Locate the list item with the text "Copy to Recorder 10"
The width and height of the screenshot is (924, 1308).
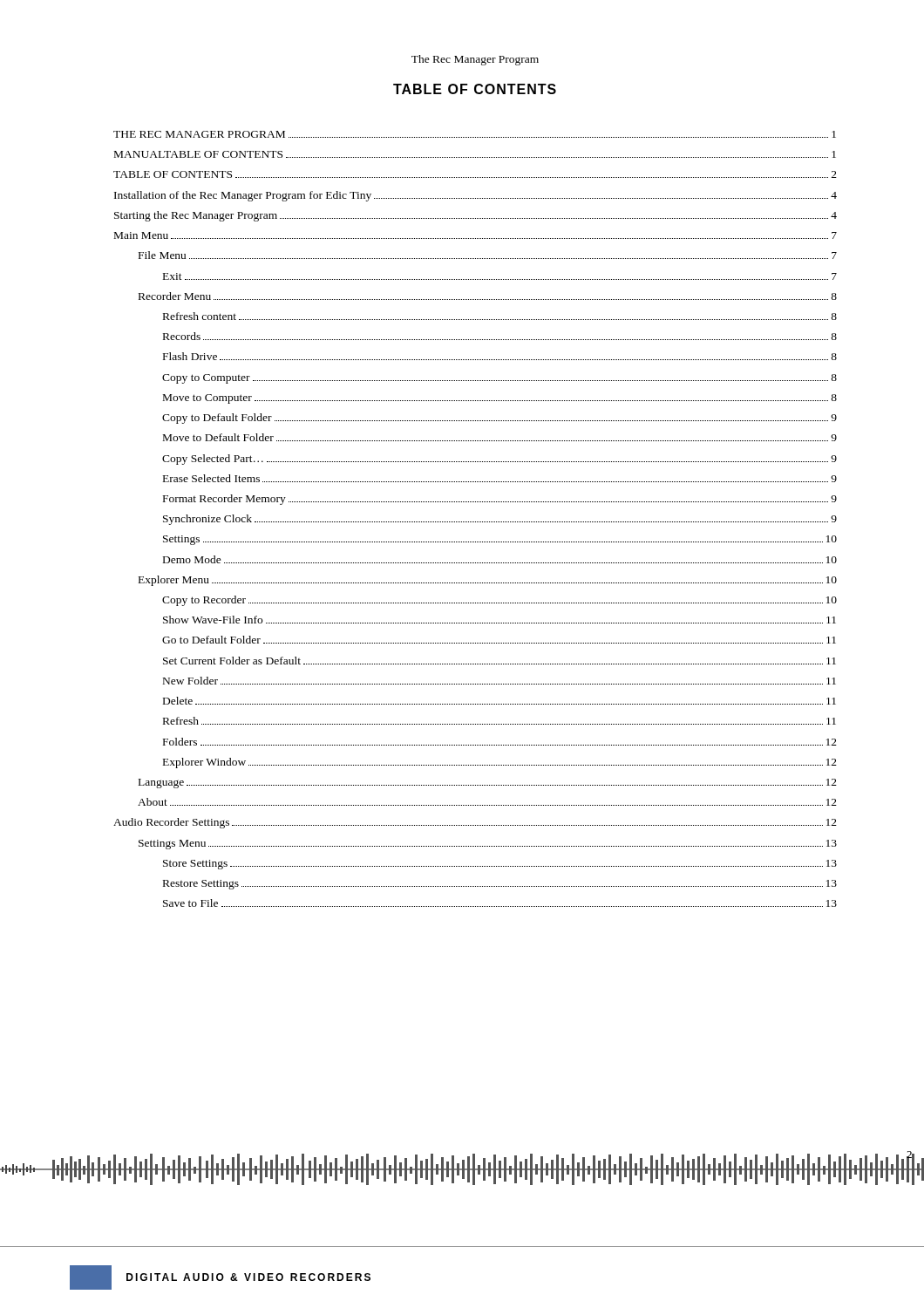coord(475,600)
